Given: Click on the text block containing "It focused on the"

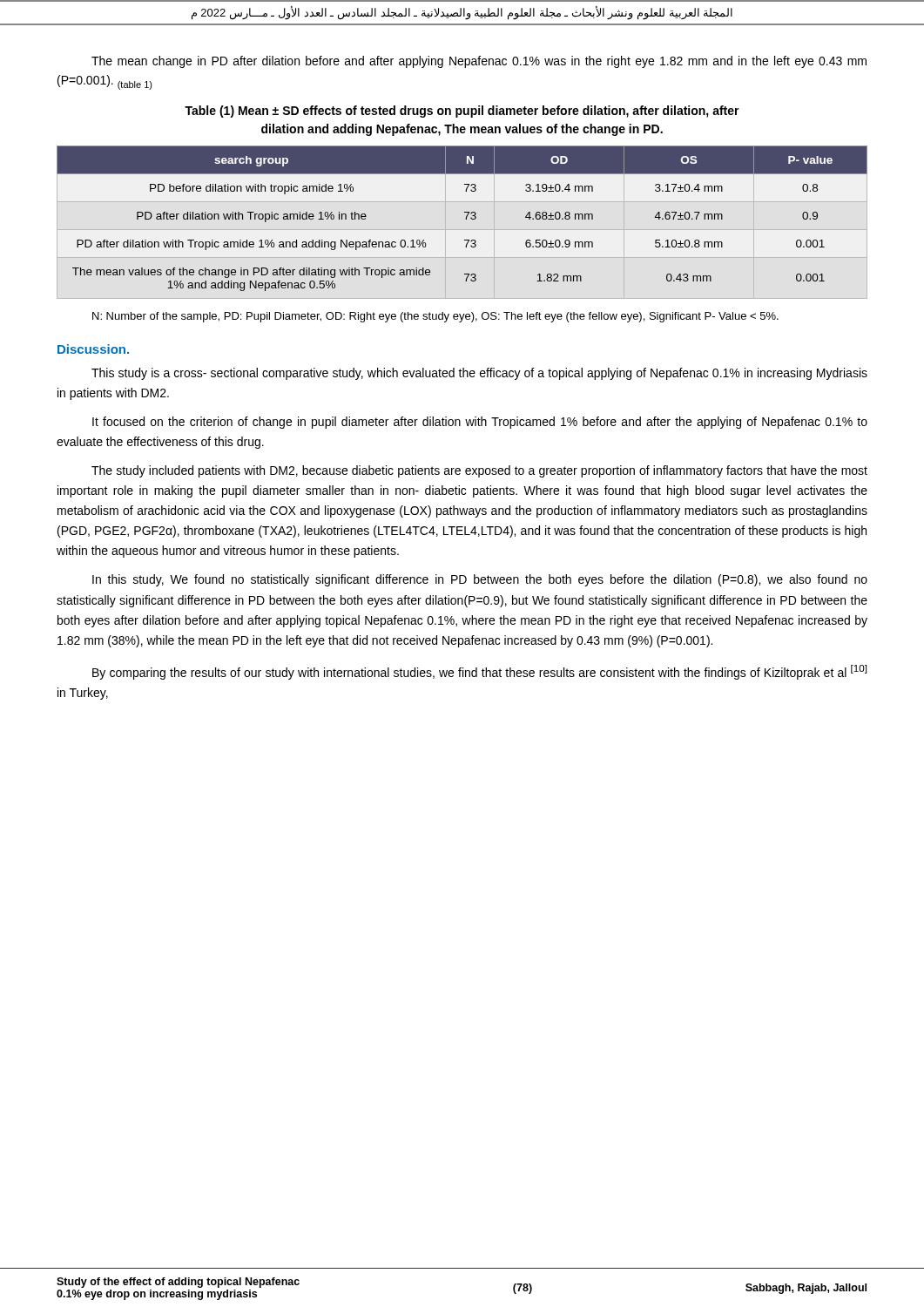Looking at the screenshot, I should click(462, 432).
